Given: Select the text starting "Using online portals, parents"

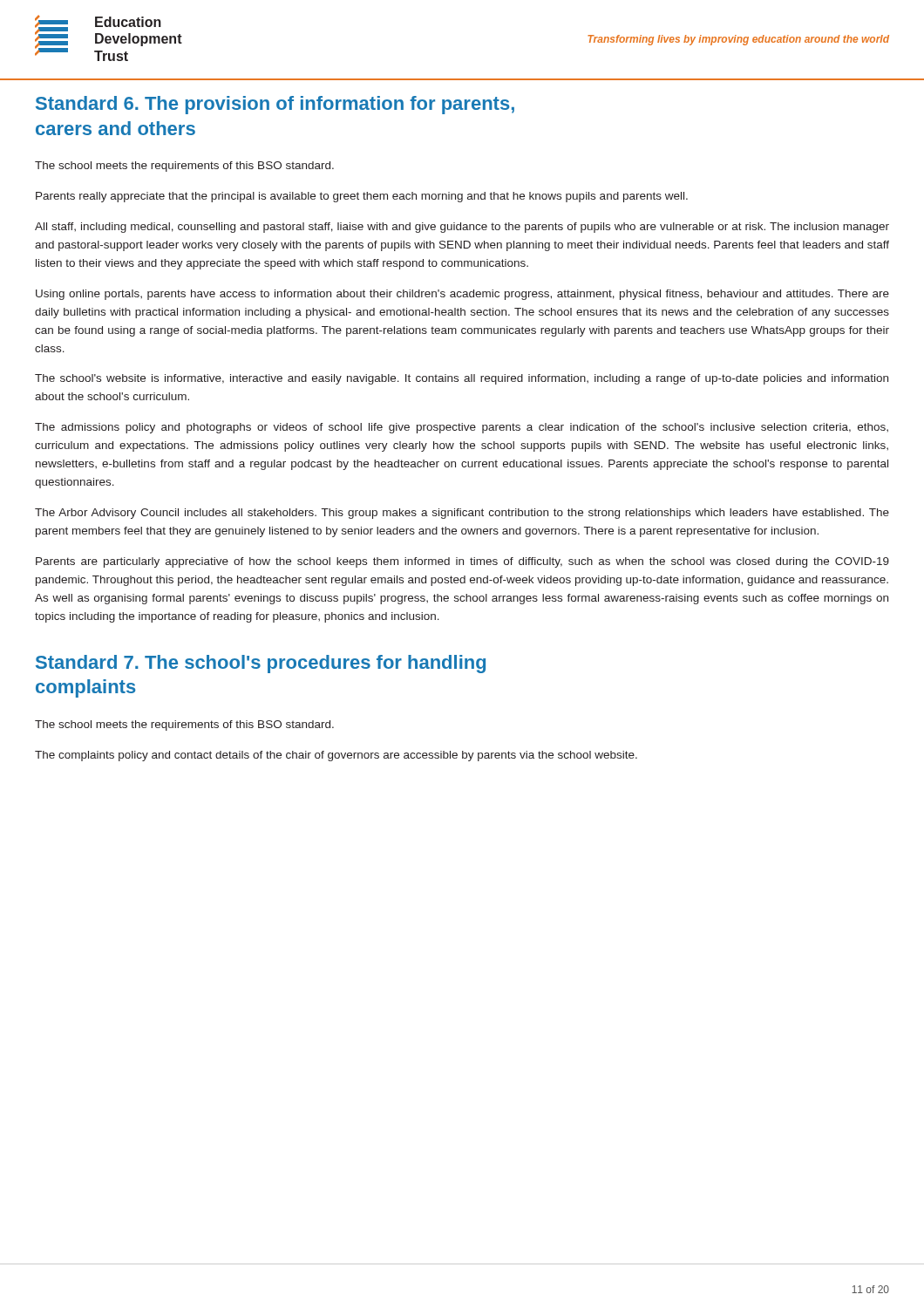Looking at the screenshot, I should pos(462,322).
